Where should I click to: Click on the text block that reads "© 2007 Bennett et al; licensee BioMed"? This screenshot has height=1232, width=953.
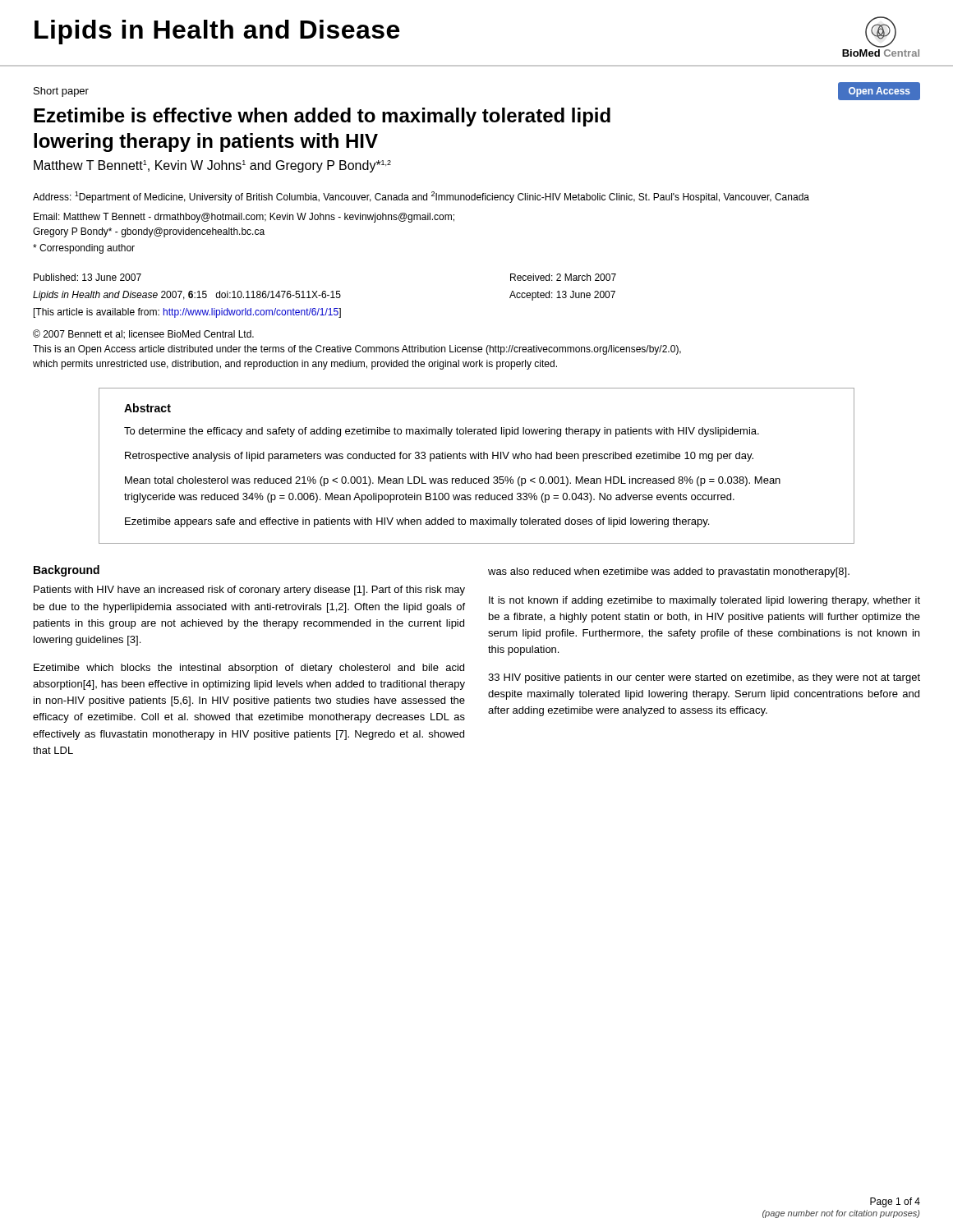pos(357,349)
